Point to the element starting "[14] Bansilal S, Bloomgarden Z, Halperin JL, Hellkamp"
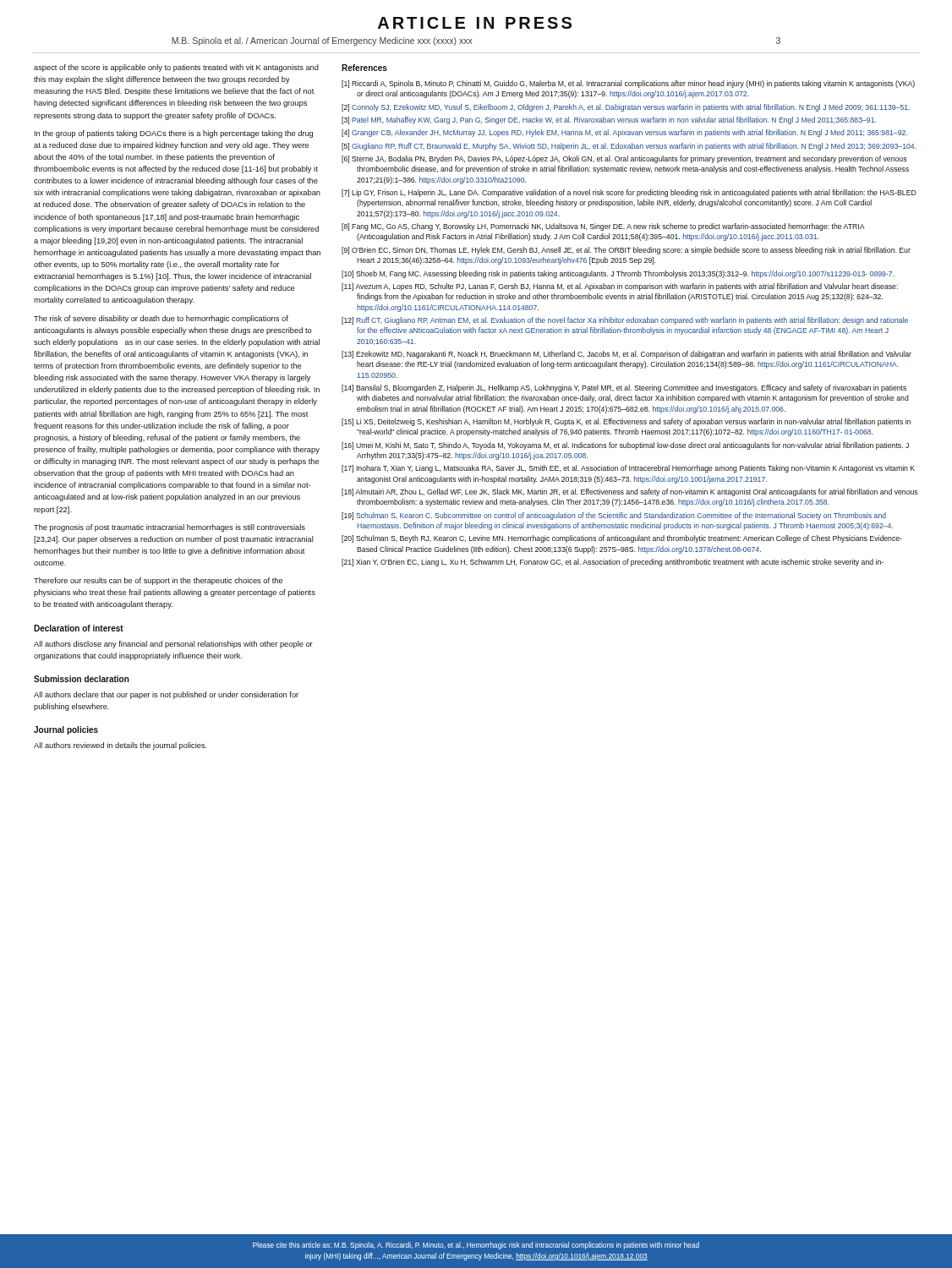Screen dimensions: 1268x952 click(x=625, y=398)
